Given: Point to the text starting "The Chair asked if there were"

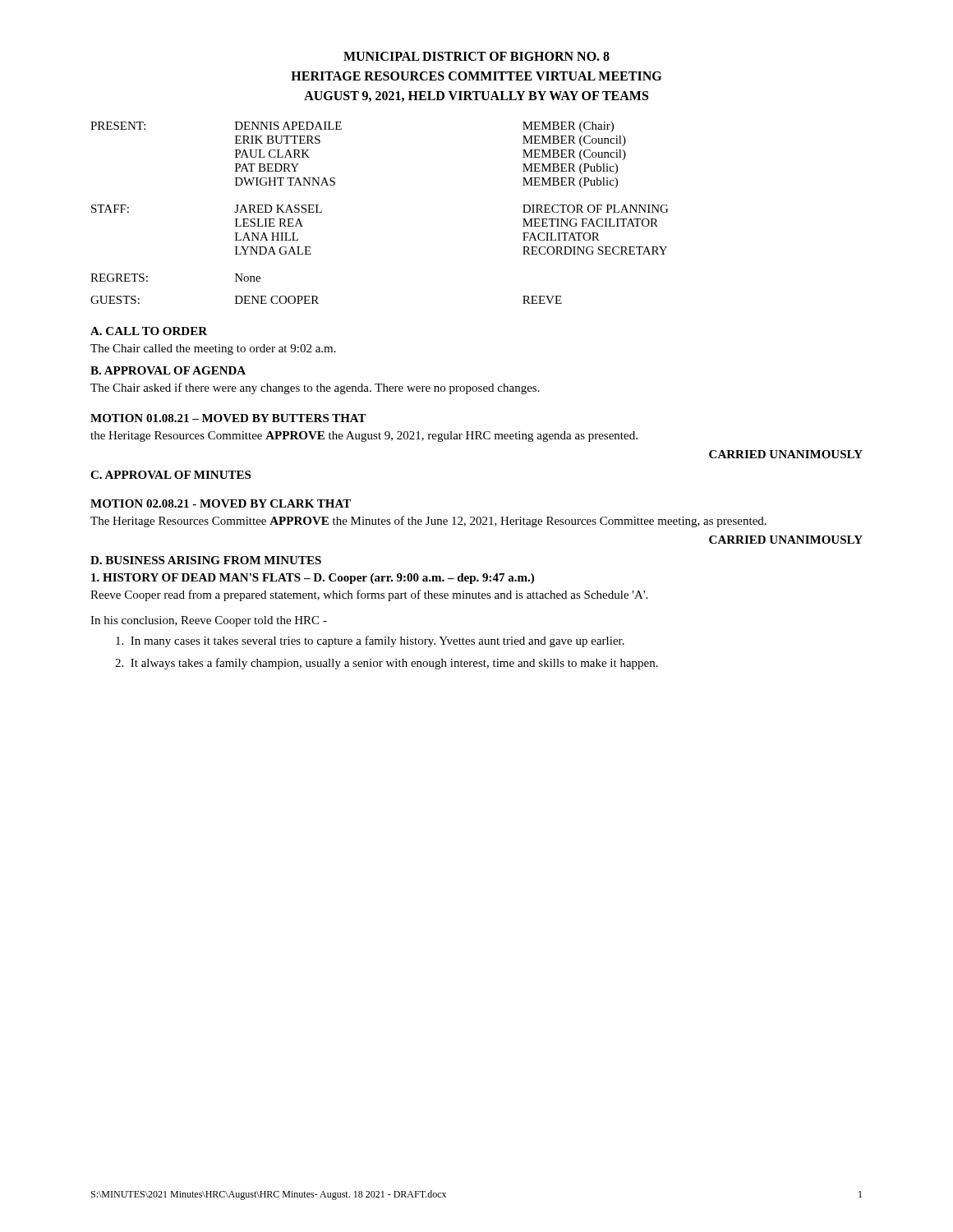Looking at the screenshot, I should [315, 388].
